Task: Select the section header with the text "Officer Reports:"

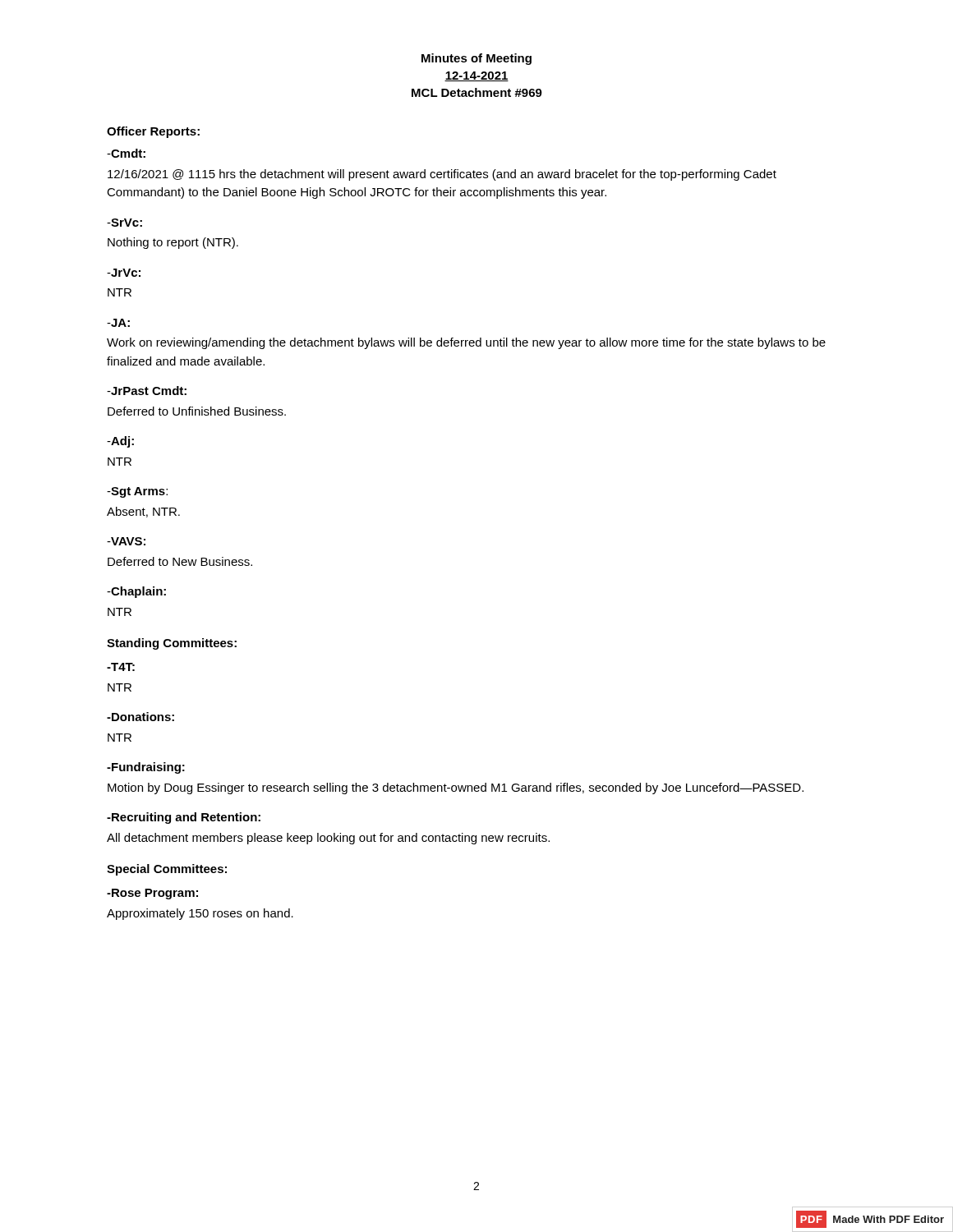Action: (x=154, y=131)
